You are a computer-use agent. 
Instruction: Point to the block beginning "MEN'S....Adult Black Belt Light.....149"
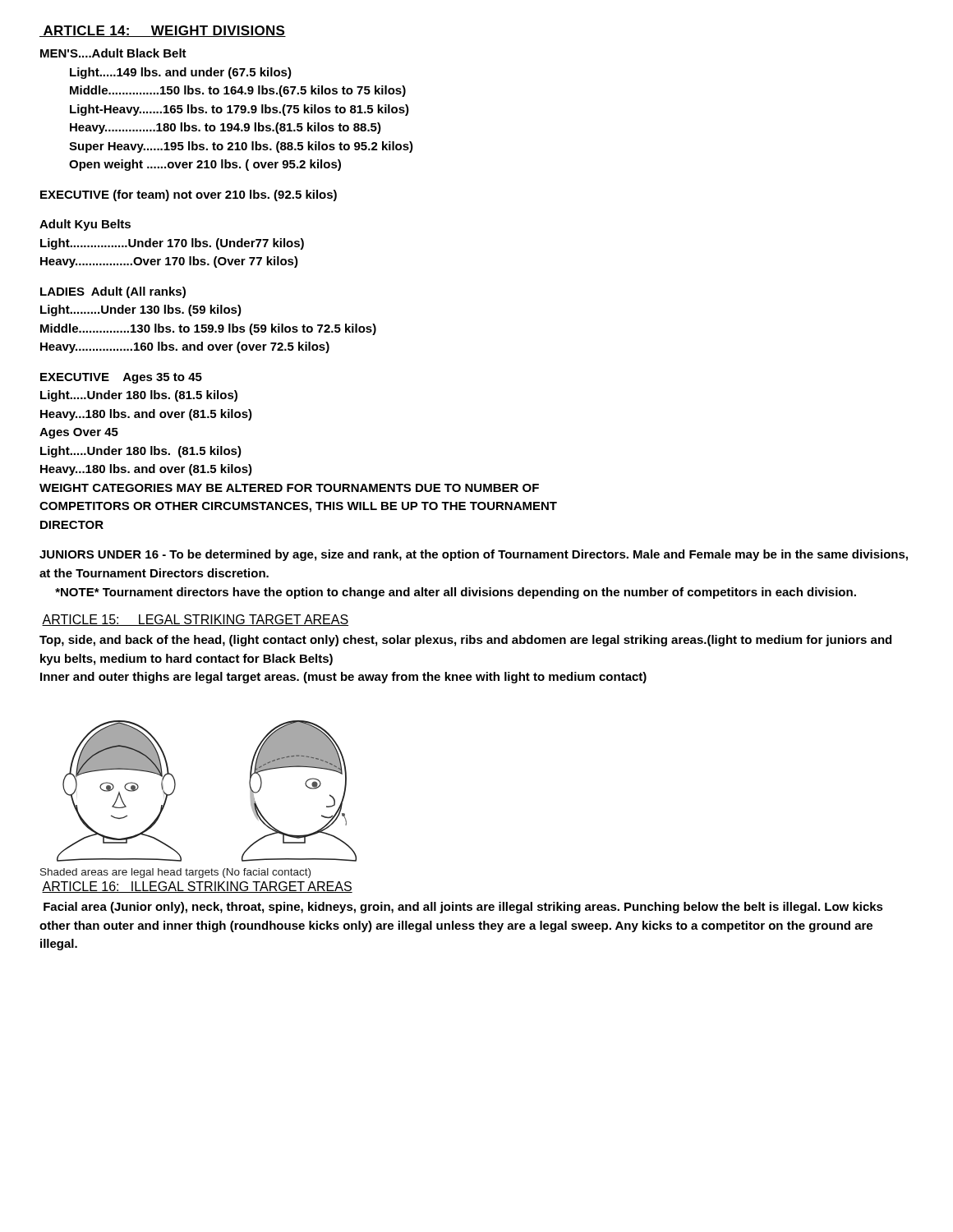coord(113,53)
